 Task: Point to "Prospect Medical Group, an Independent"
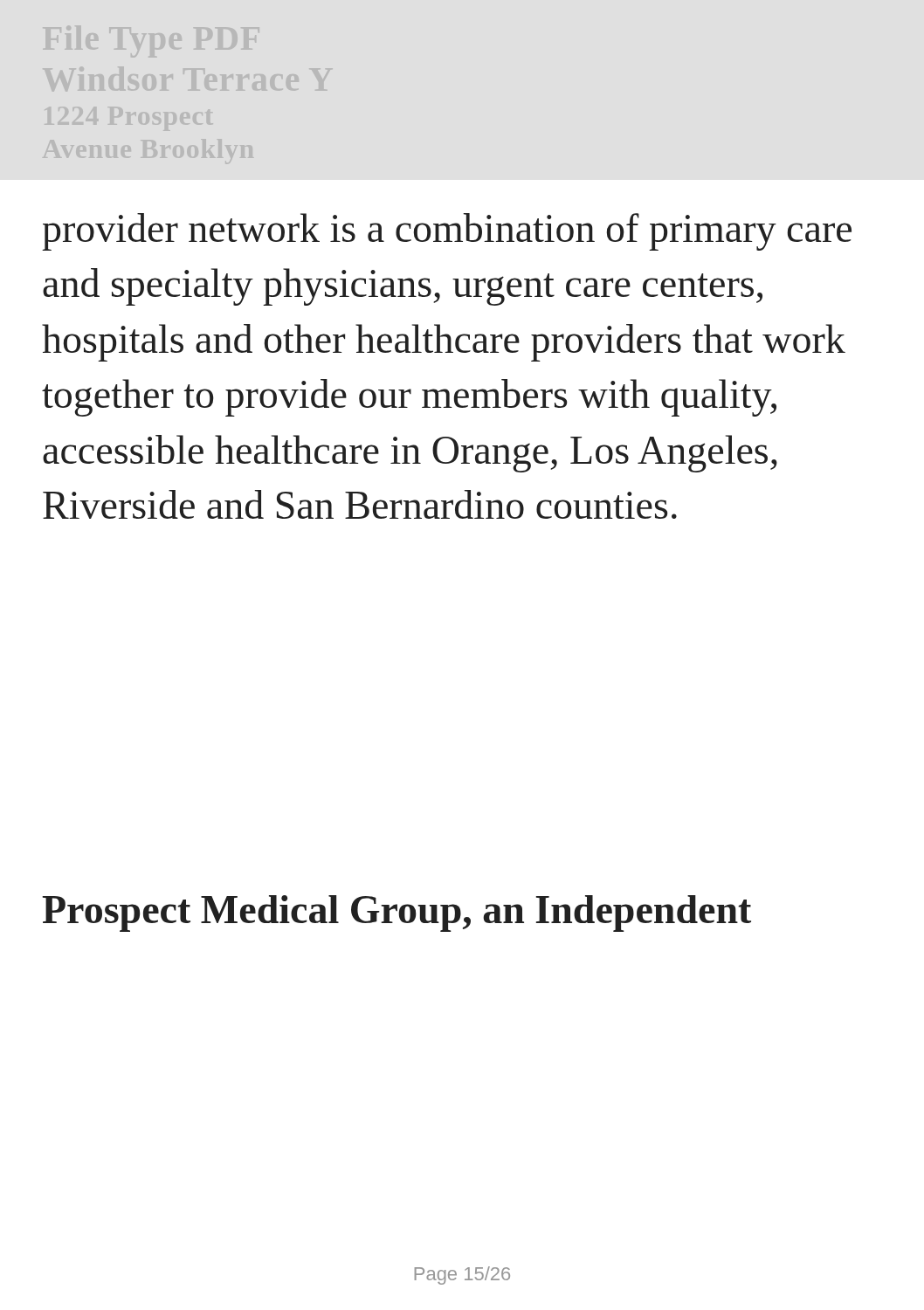click(462, 910)
